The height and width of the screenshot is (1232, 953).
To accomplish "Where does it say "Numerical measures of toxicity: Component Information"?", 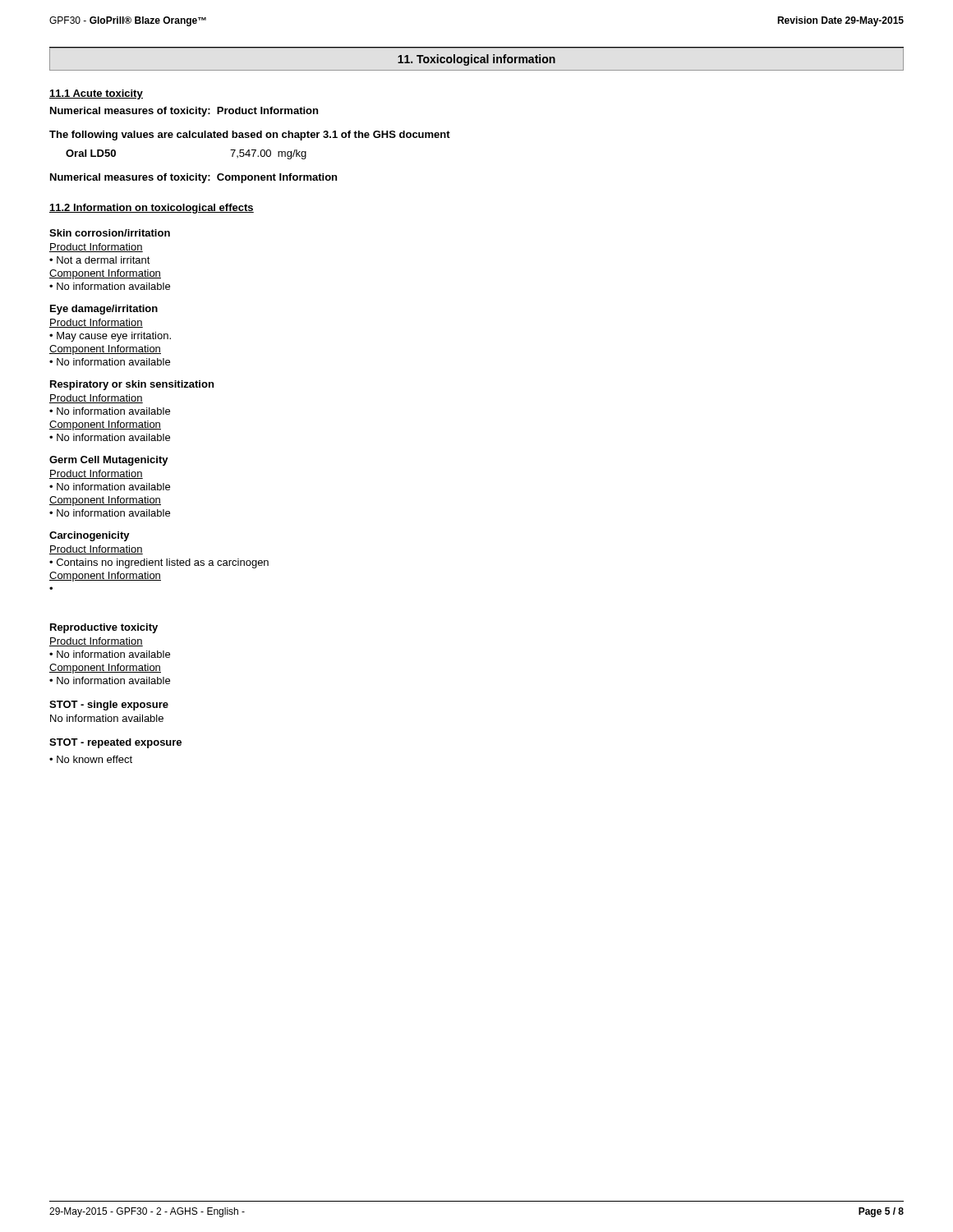I will (194, 177).
